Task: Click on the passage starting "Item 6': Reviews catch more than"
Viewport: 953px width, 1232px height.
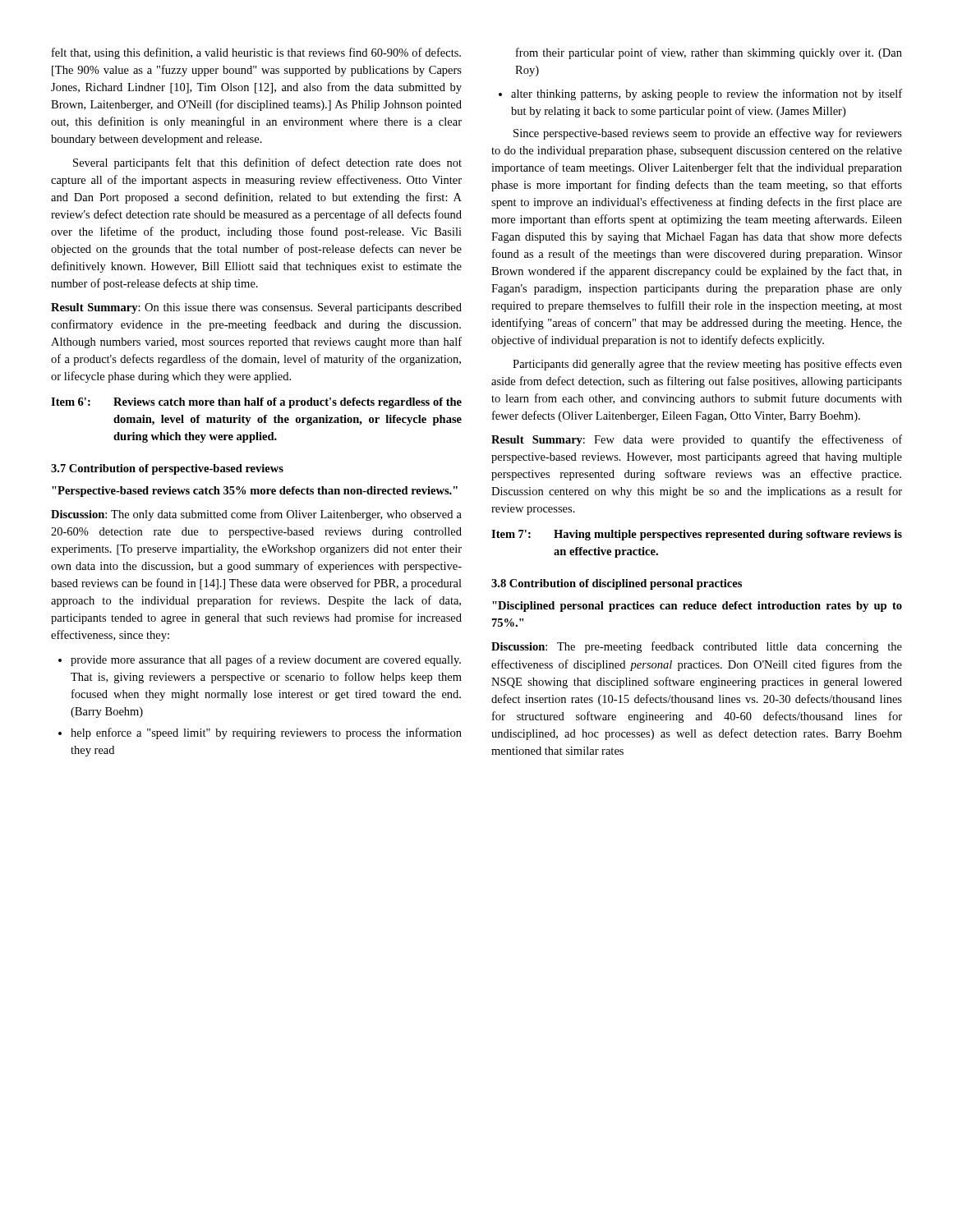Action: 256,420
